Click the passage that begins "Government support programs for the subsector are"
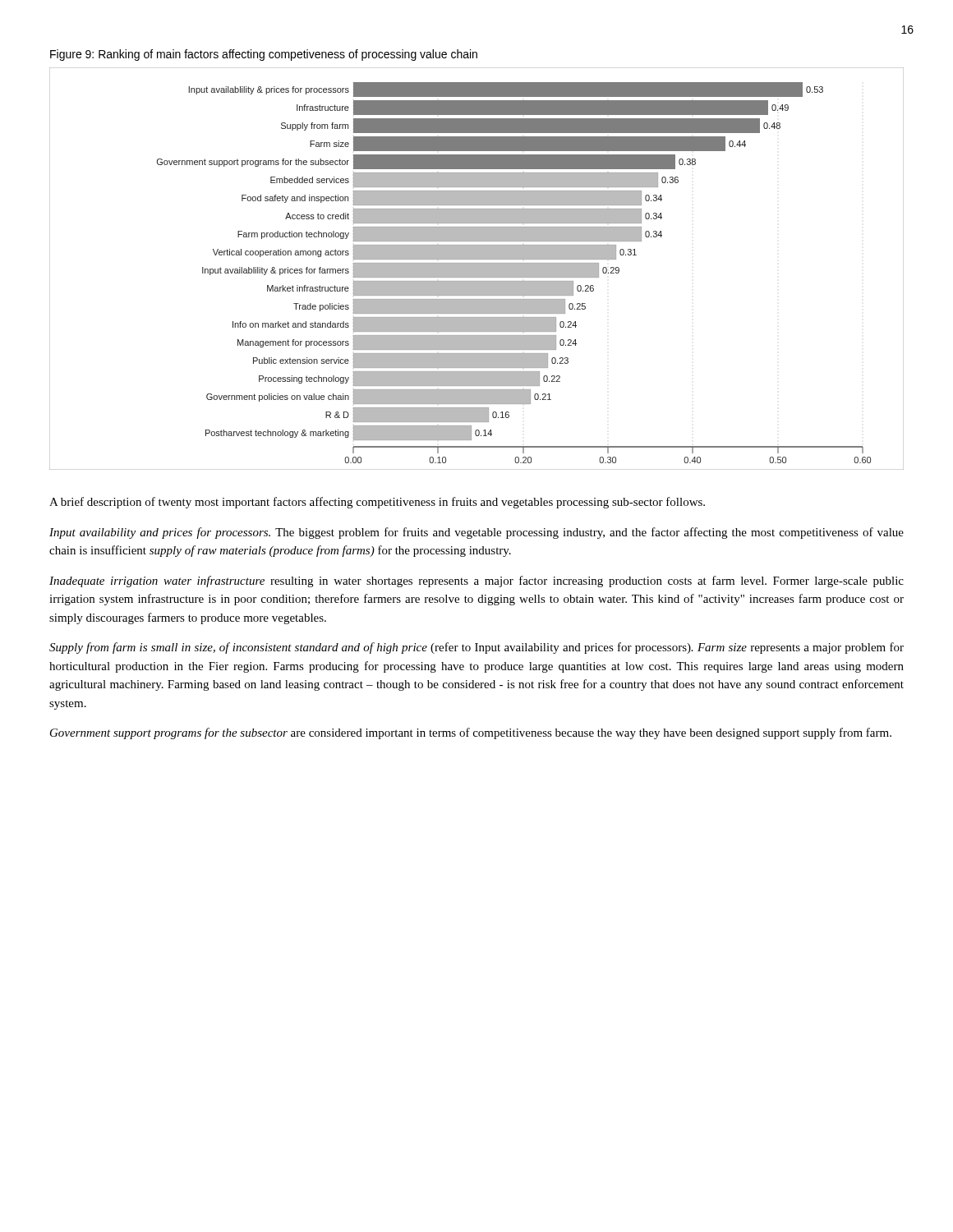The height and width of the screenshot is (1232, 953). click(x=471, y=733)
